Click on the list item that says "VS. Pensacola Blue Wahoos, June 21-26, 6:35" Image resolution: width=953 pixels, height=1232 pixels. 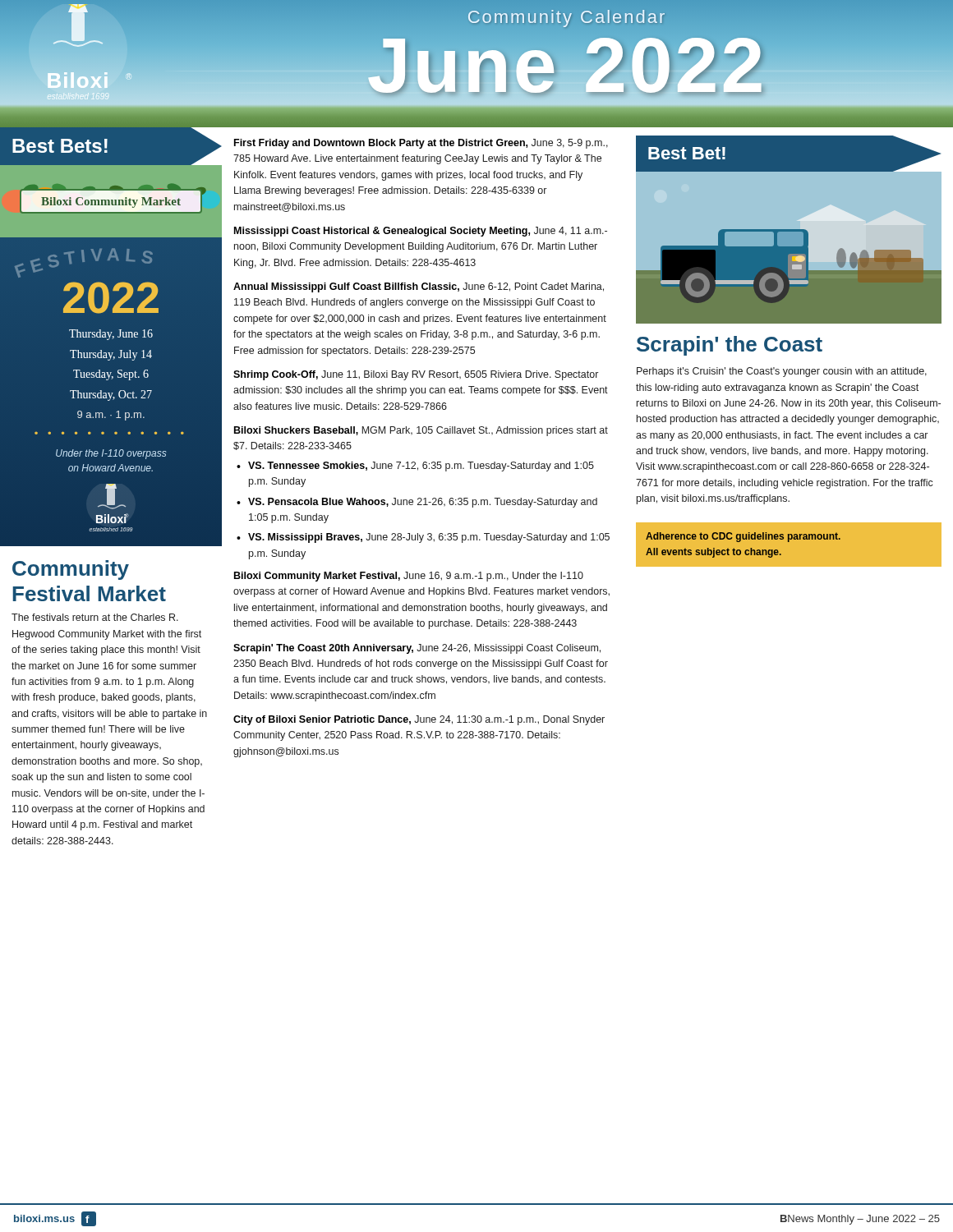[x=423, y=509]
